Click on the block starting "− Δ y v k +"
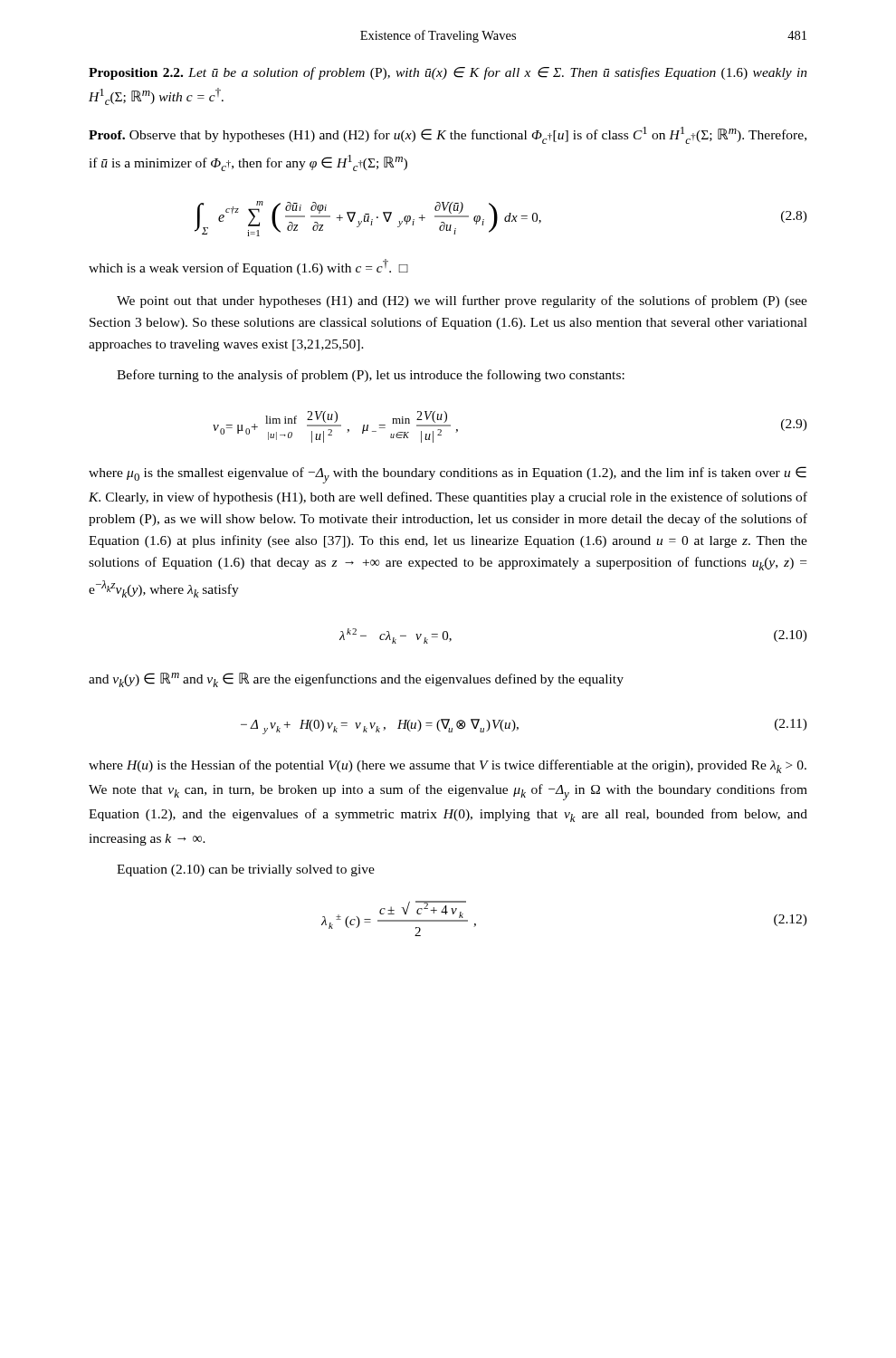Viewport: 896px width, 1358px height. (x=524, y=723)
